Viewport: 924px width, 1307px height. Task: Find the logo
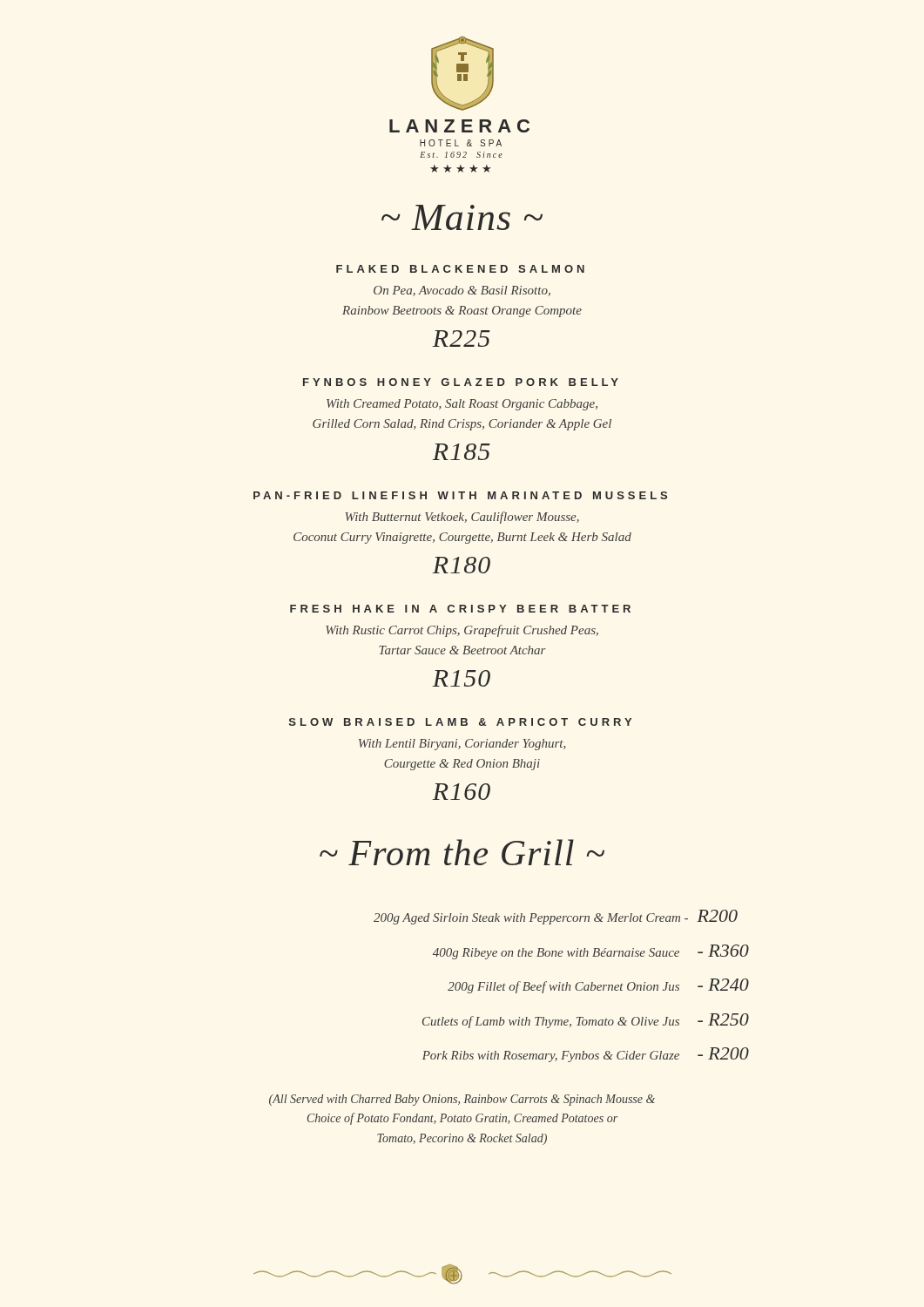(x=462, y=105)
